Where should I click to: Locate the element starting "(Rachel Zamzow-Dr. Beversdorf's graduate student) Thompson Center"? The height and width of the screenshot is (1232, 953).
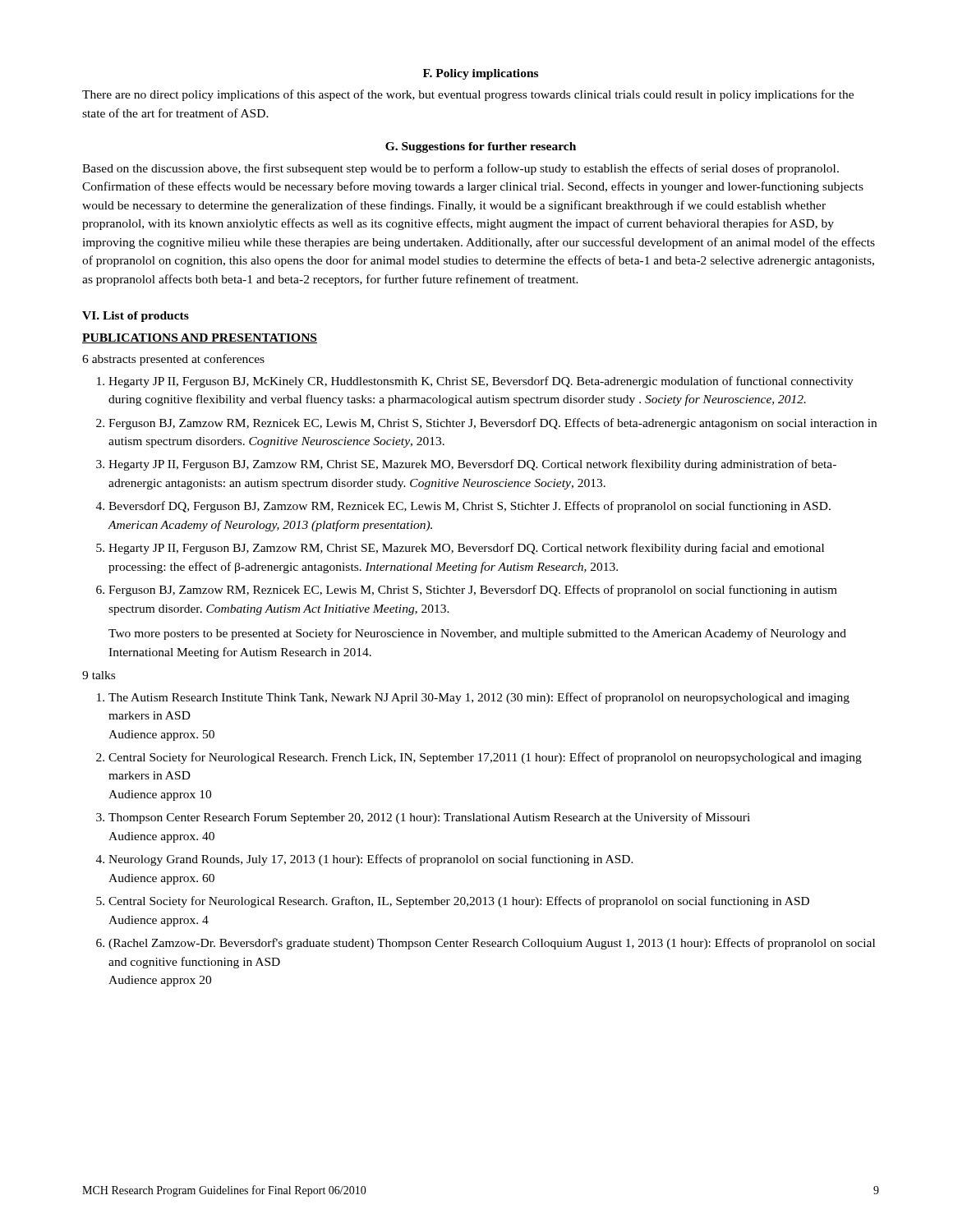coord(492,944)
